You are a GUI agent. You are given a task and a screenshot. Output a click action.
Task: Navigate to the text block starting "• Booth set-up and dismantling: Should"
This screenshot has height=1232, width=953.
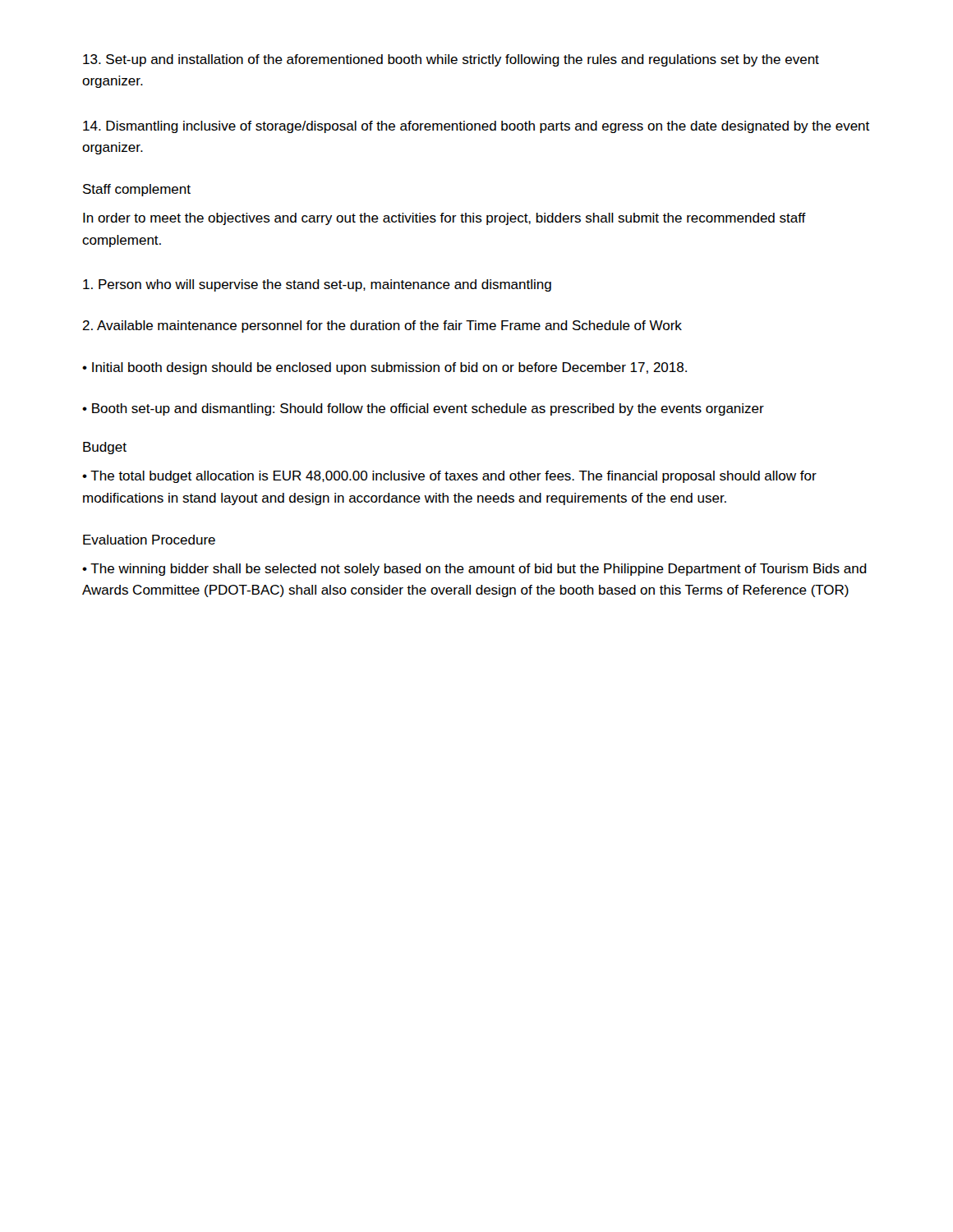pos(423,409)
